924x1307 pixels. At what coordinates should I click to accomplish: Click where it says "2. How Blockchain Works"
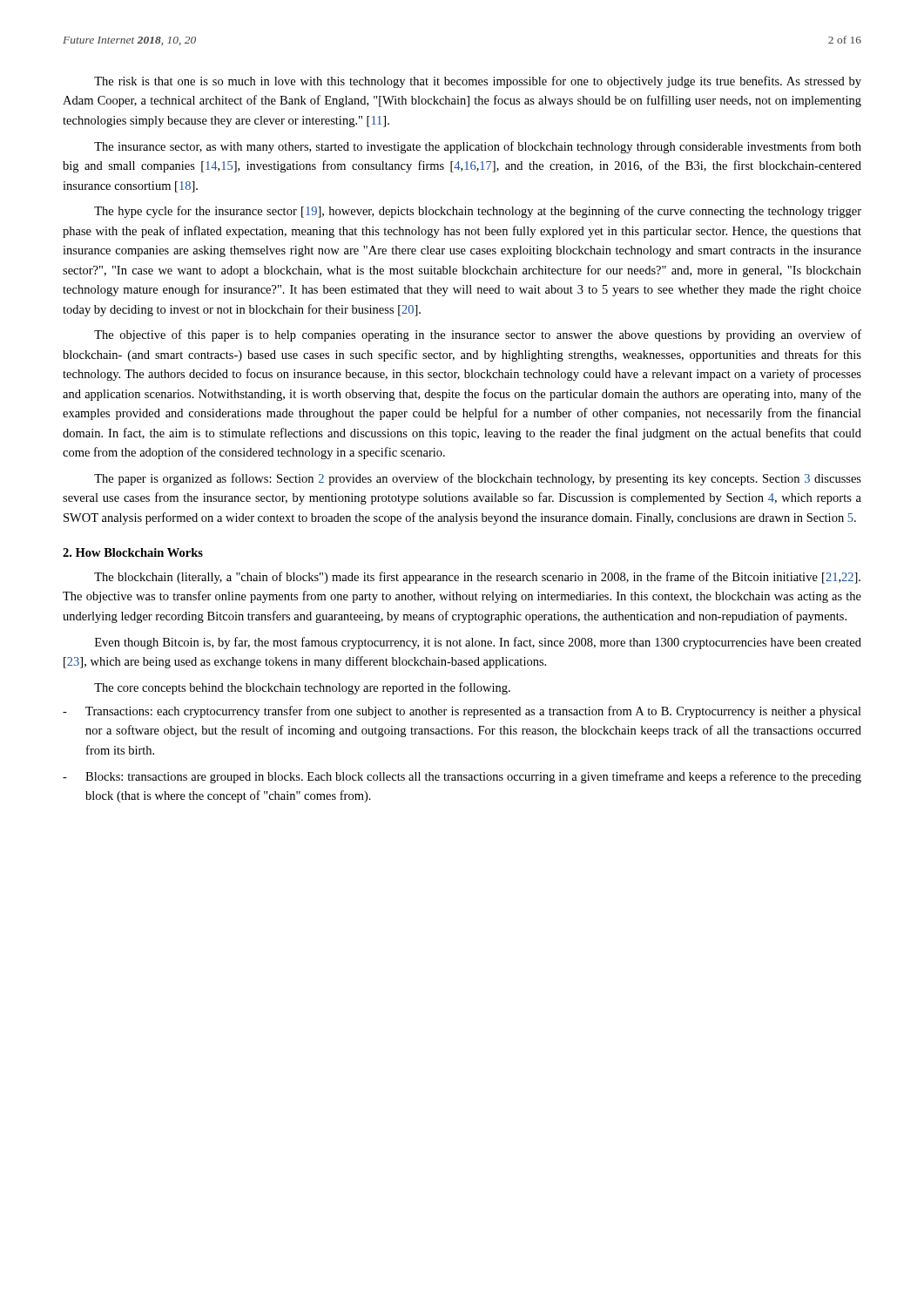point(133,552)
